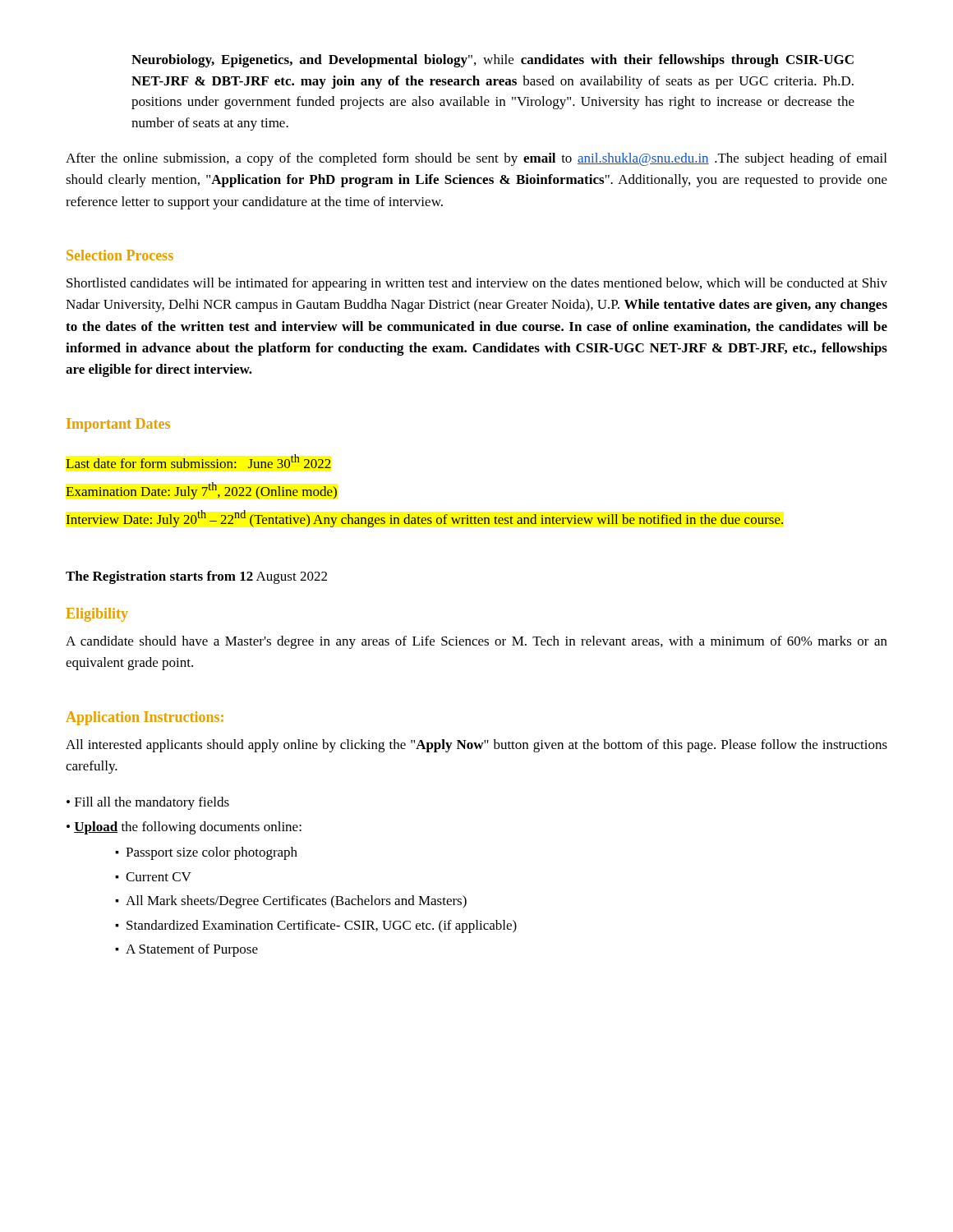Image resolution: width=953 pixels, height=1232 pixels.
Task: Locate the element starting "• Upload the following"
Action: point(184,826)
